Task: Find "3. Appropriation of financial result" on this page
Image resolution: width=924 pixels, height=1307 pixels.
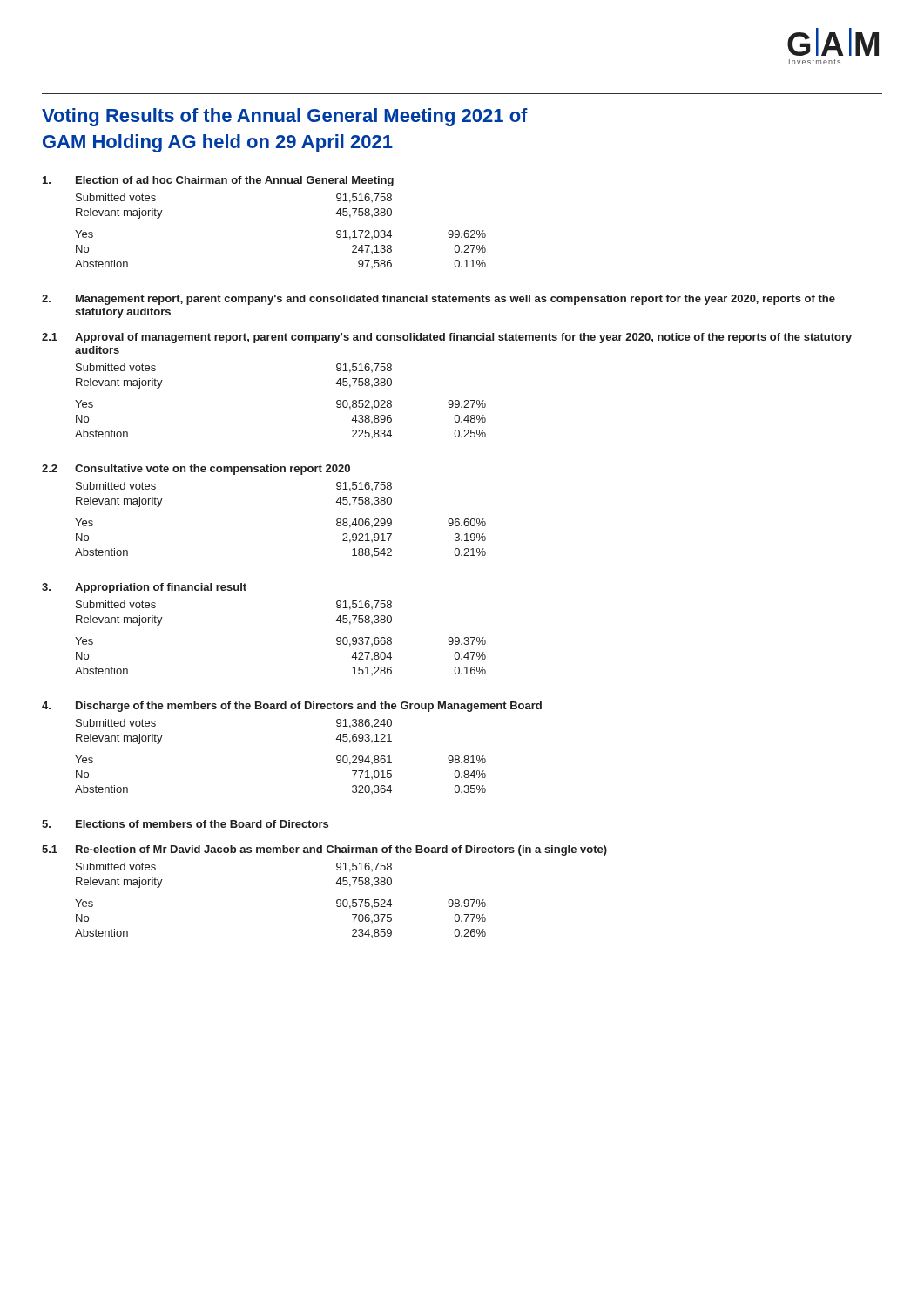Action: click(x=144, y=588)
